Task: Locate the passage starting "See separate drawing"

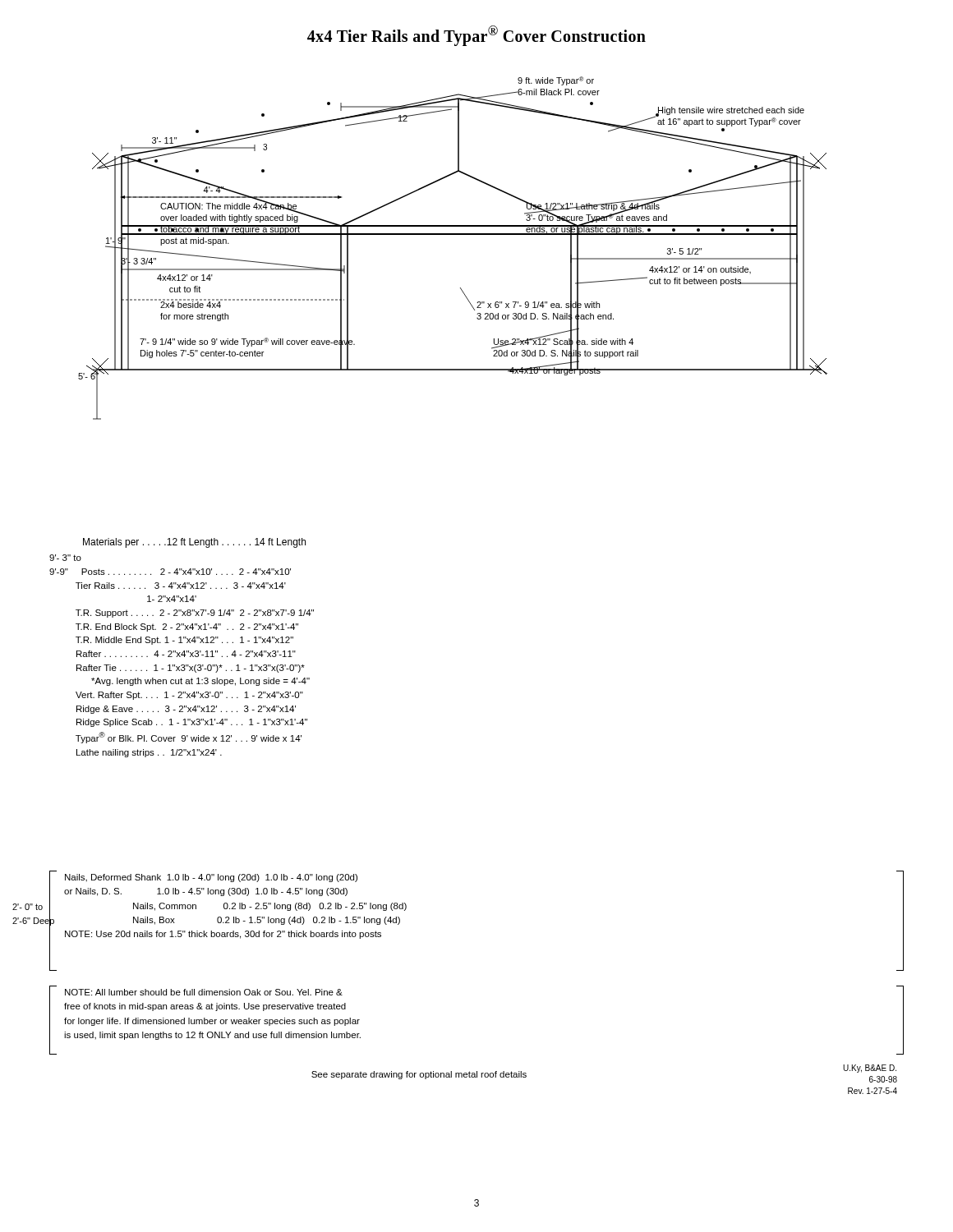Action: click(x=419, y=1074)
